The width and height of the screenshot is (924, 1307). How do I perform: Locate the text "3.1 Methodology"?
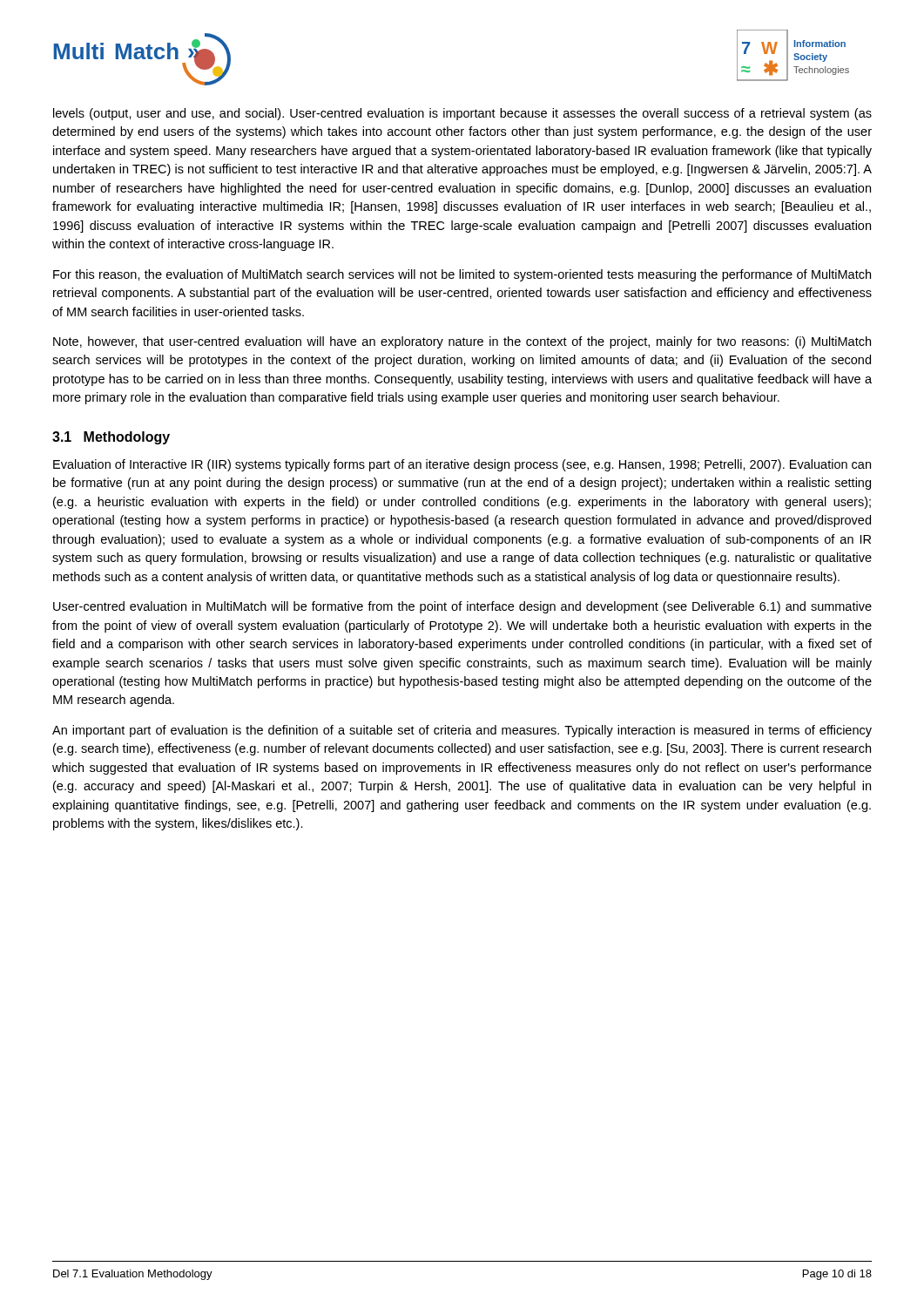click(111, 437)
